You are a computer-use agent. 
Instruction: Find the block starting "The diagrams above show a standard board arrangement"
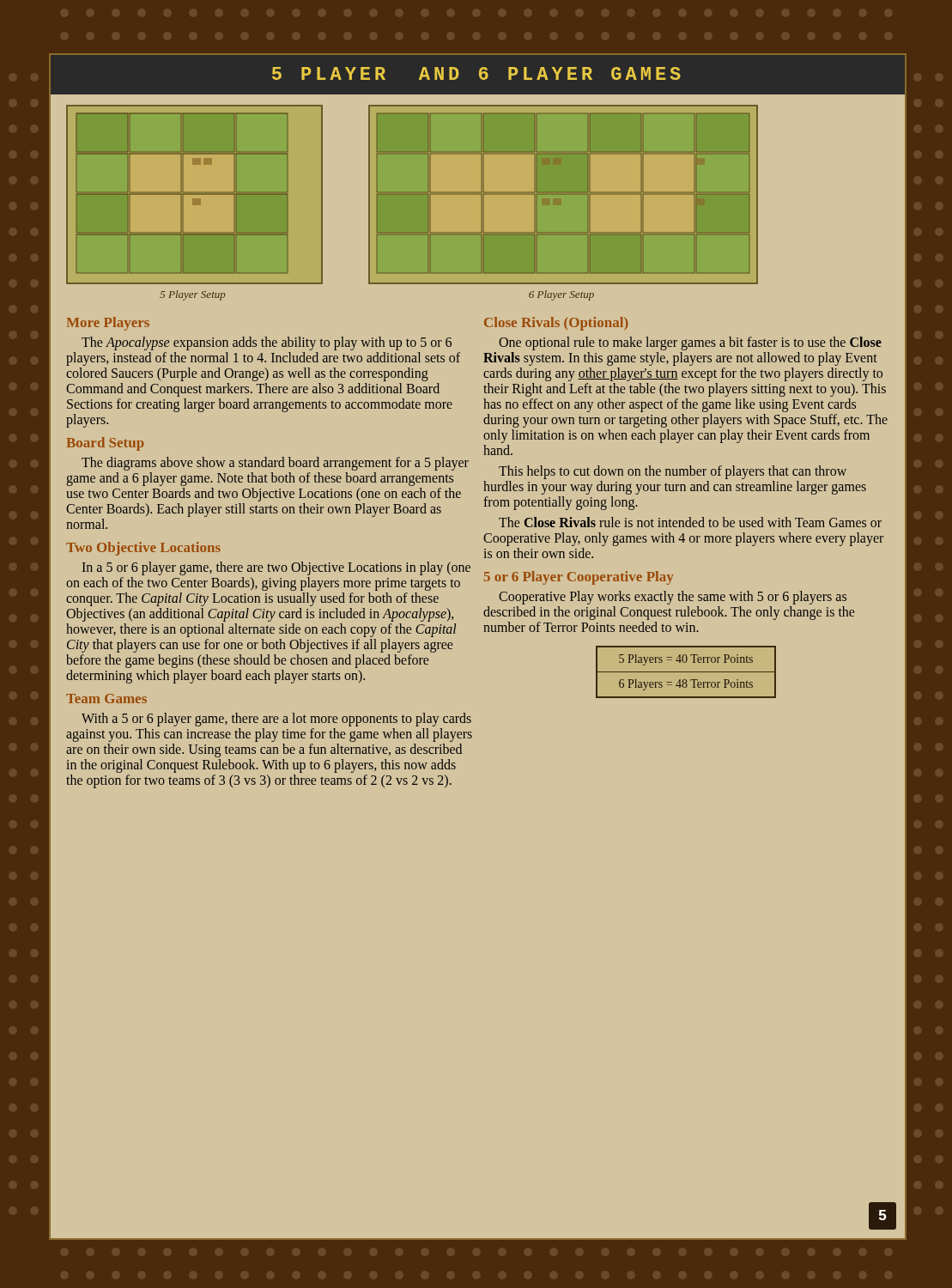point(270,494)
